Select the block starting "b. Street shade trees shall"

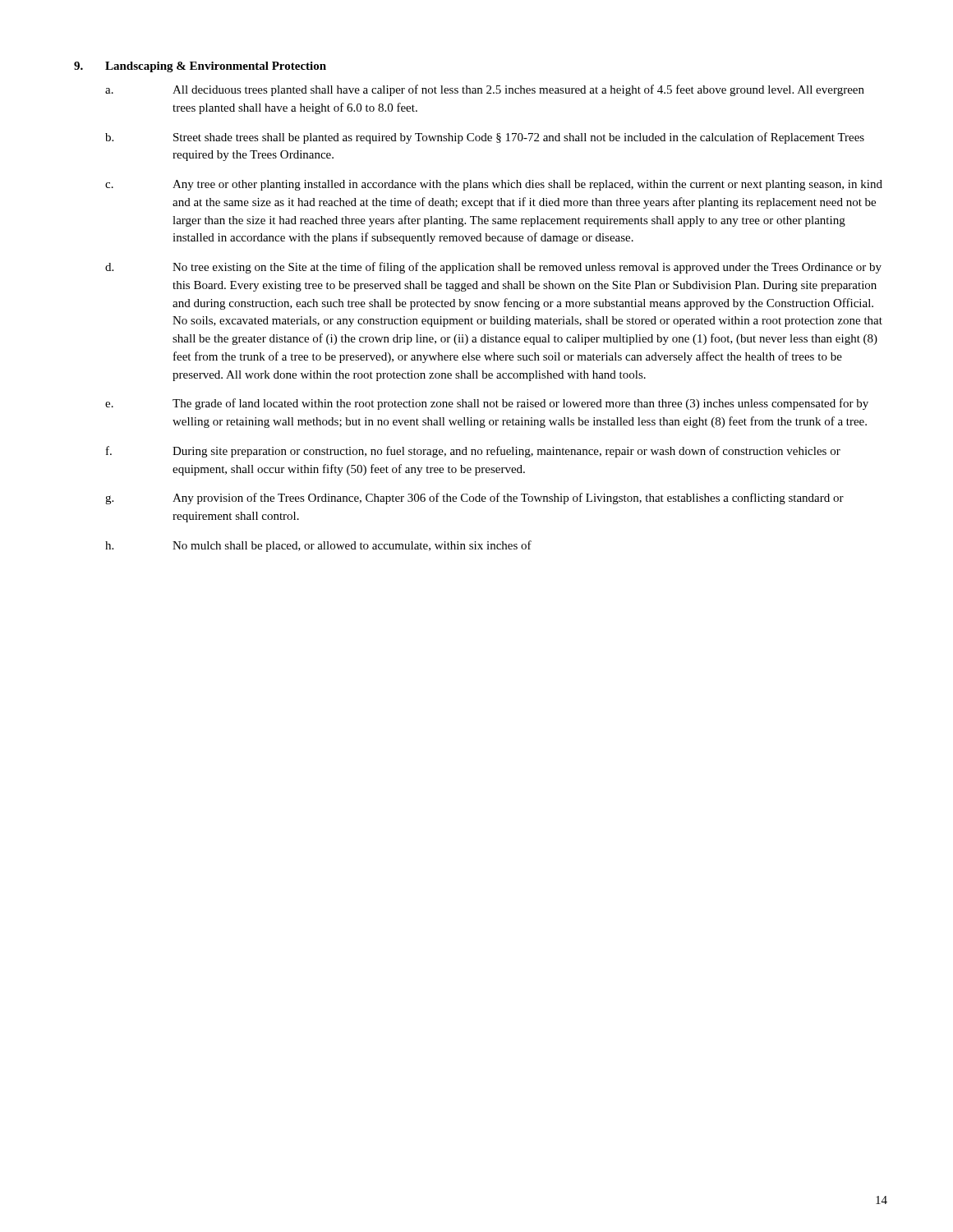496,146
